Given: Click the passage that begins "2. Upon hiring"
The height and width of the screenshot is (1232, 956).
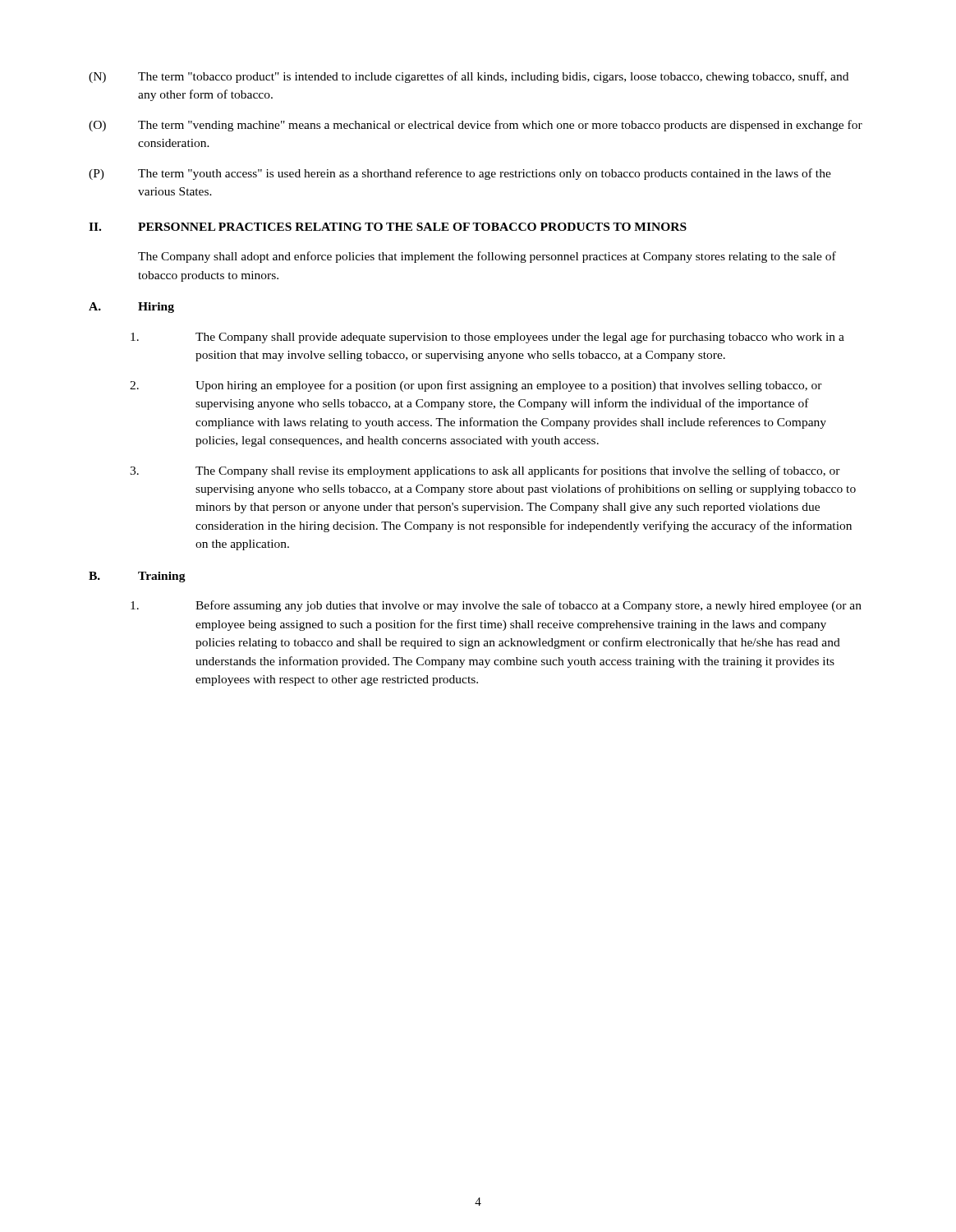Looking at the screenshot, I should click(x=478, y=413).
